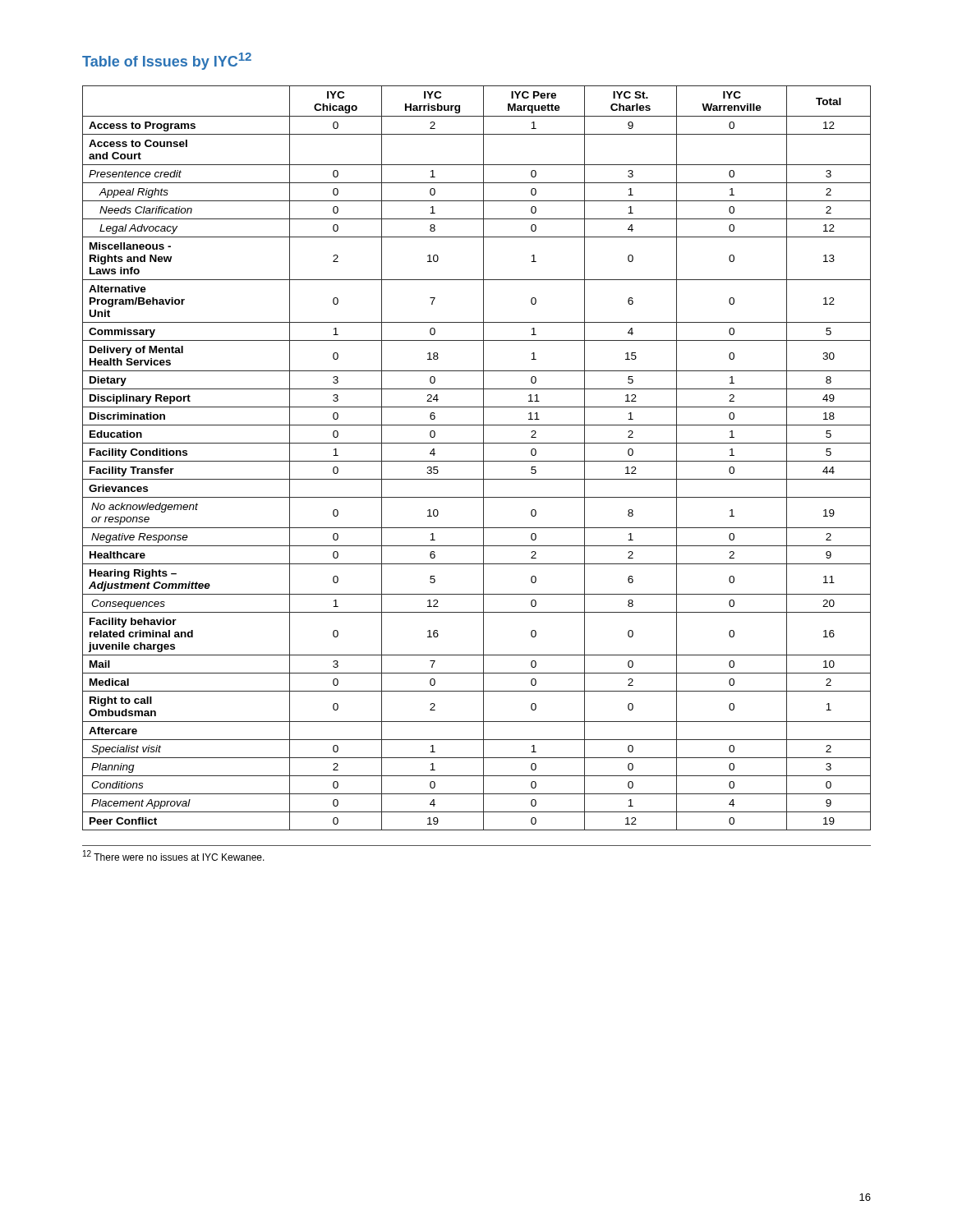Where does it say "Table of Issues by IYC12"?
Screen dimensions: 1232x953
tap(167, 60)
